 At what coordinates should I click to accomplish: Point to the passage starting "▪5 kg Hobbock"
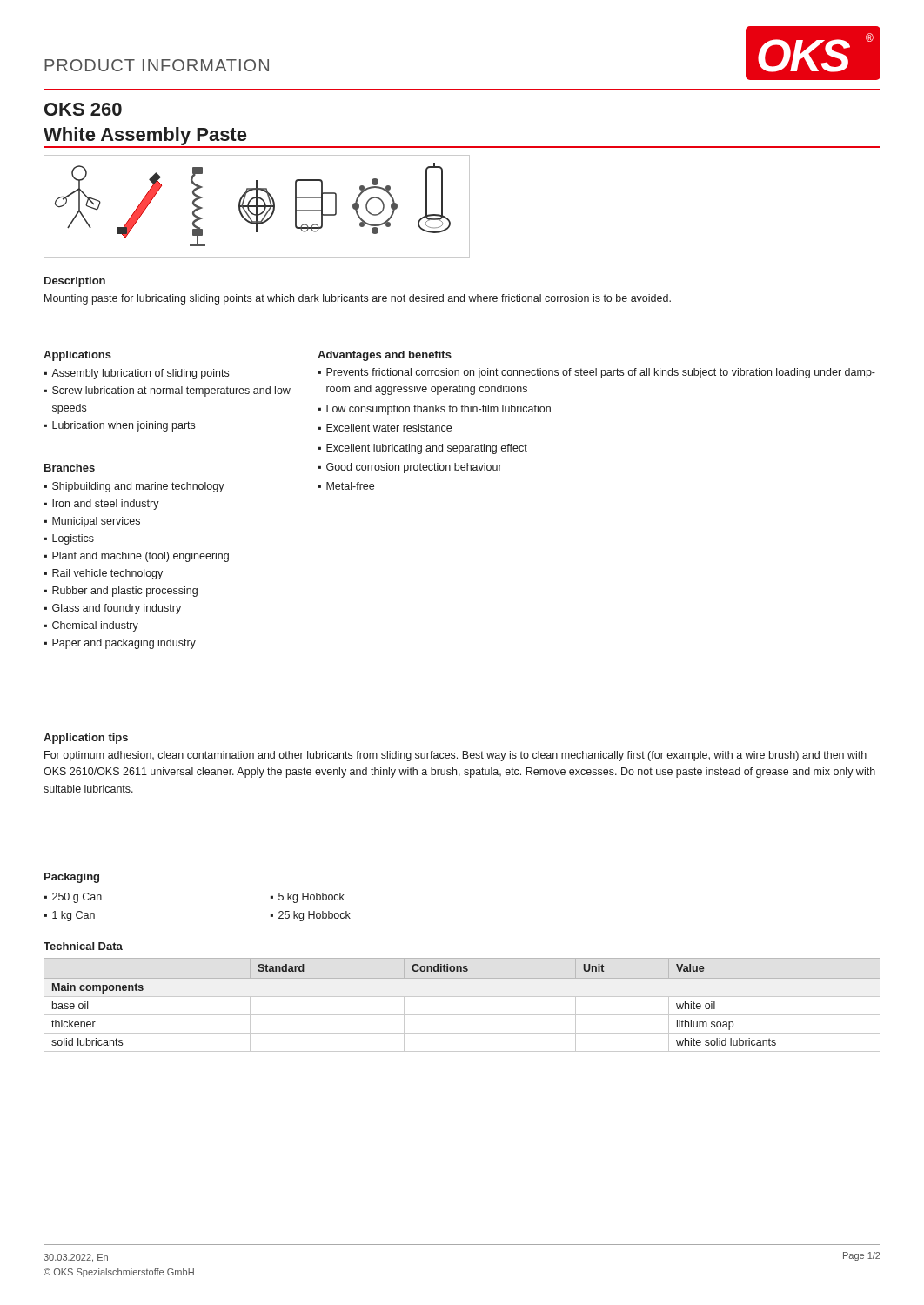[307, 898]
